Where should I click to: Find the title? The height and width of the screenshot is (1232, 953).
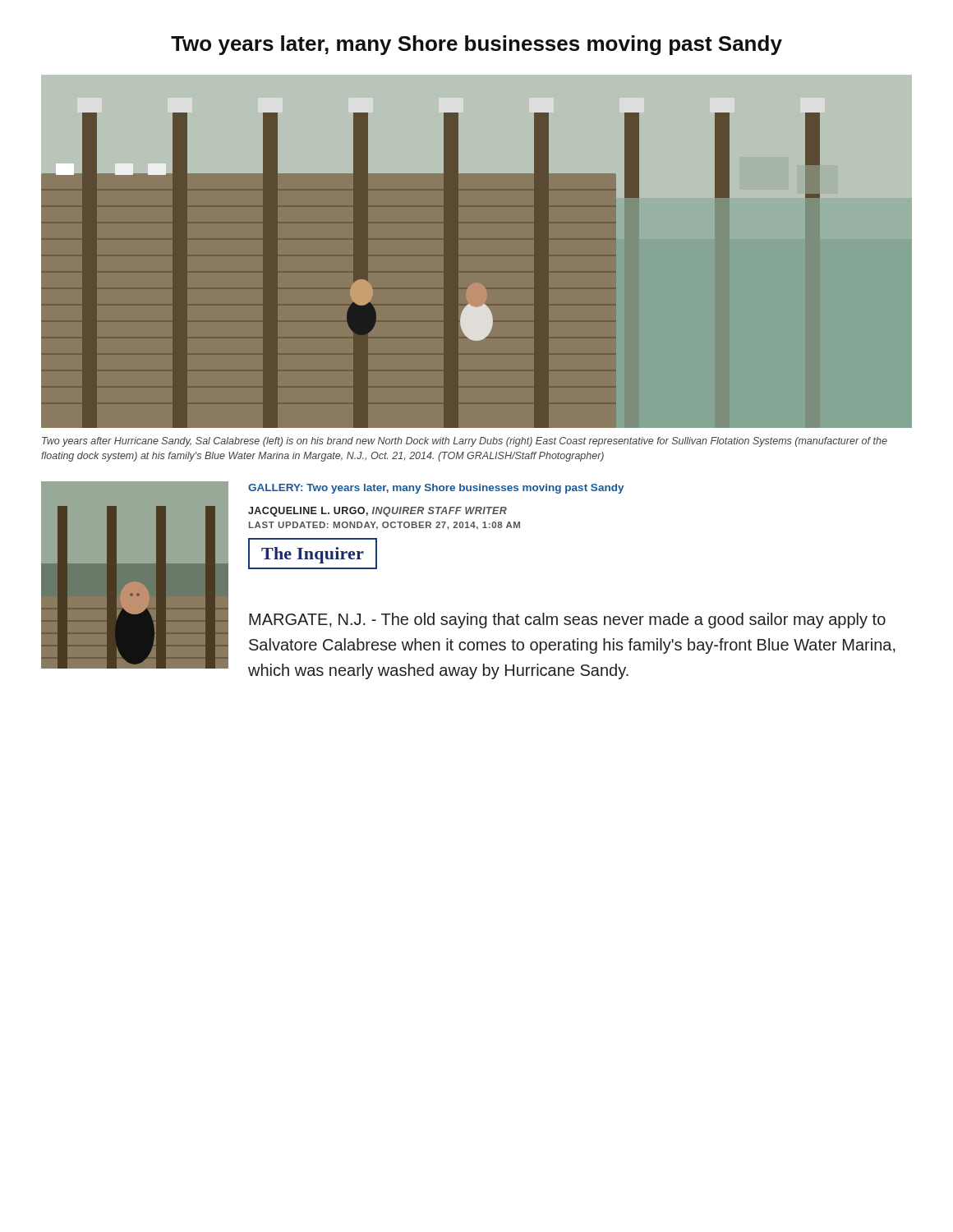[x=476, y=44]
